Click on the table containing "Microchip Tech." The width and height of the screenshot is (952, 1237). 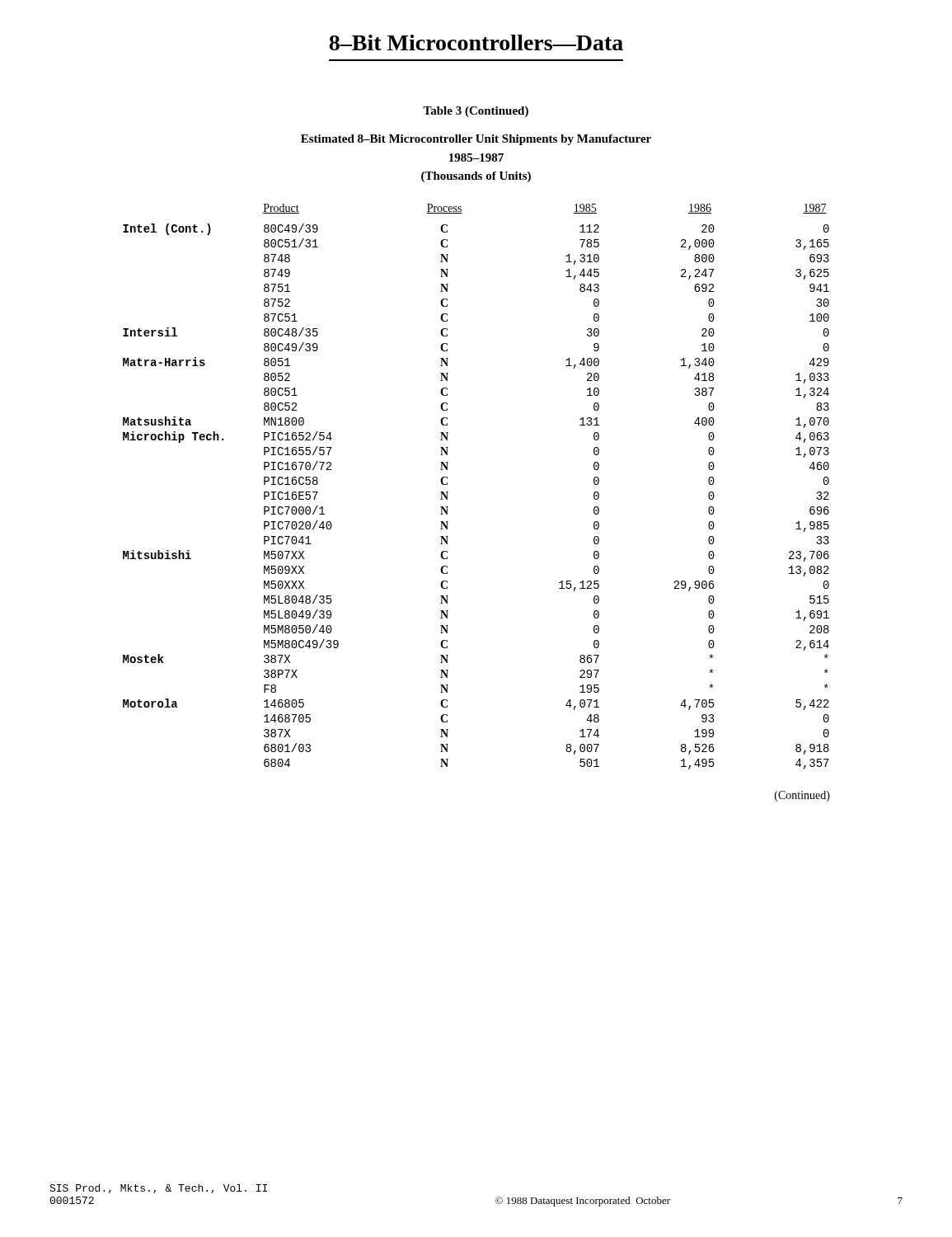(476, 485)
